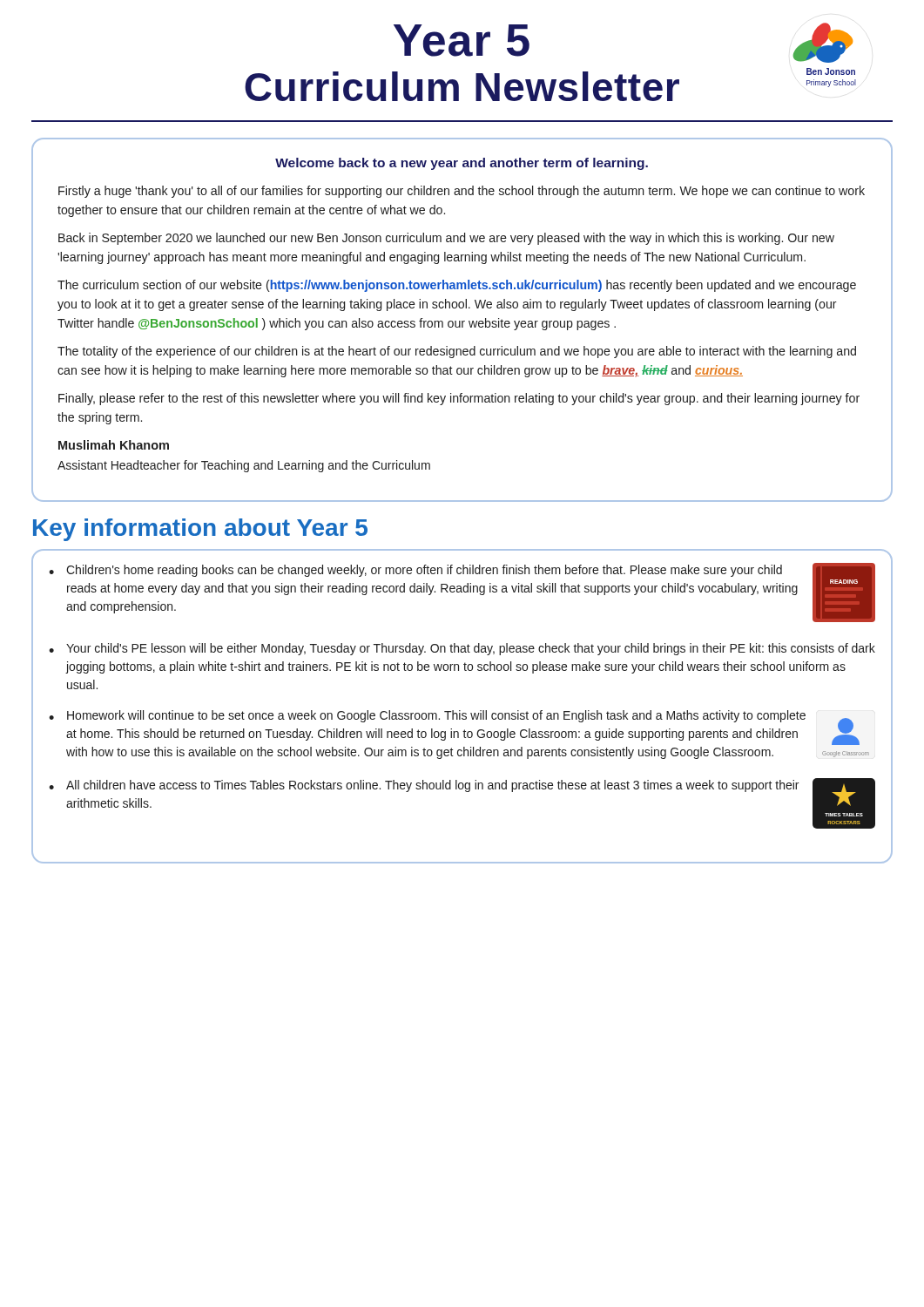Select the list item with the text "• Your child's PE lesson will be either"

point(462,667)
